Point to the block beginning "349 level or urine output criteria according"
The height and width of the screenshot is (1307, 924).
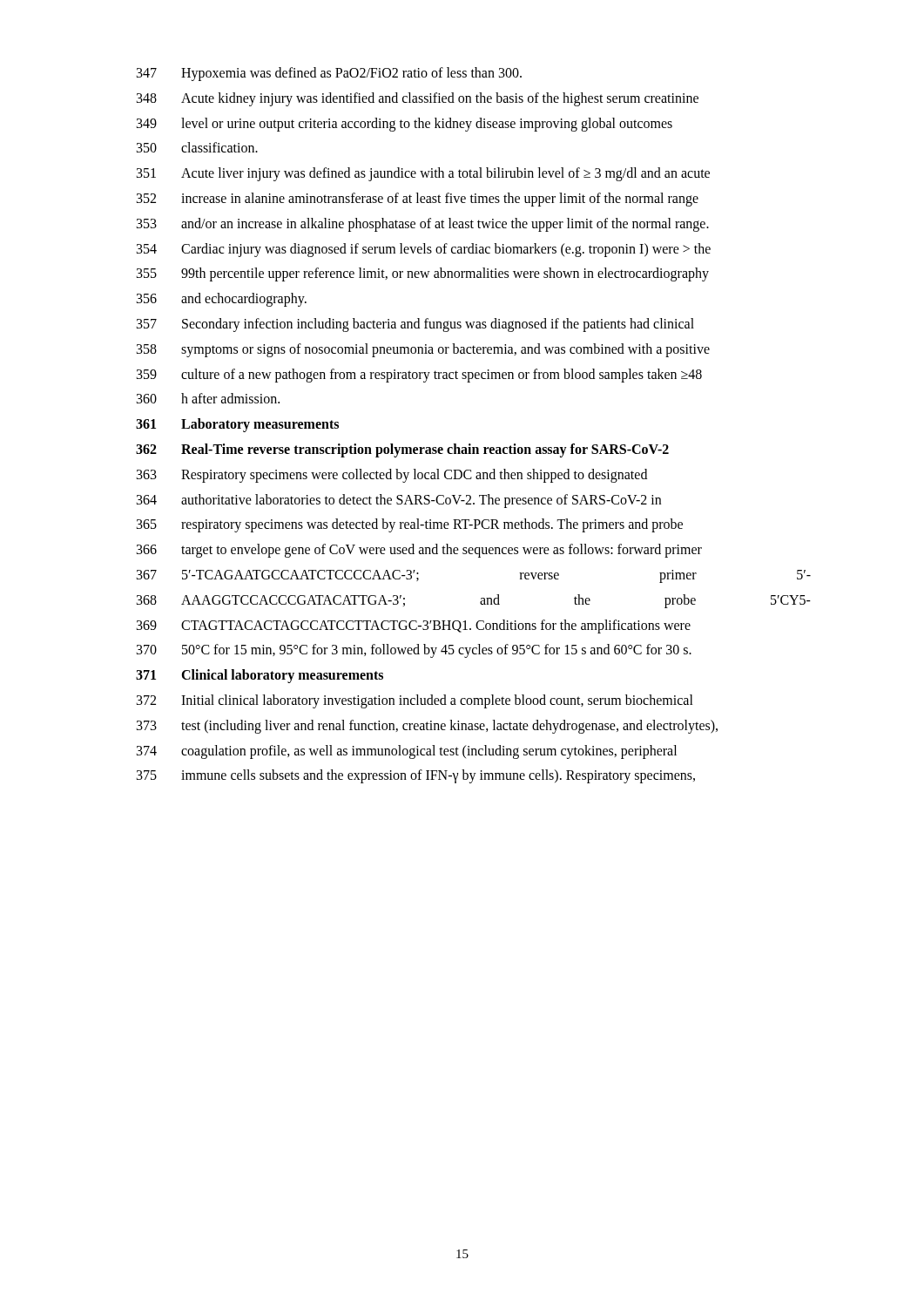462,124
